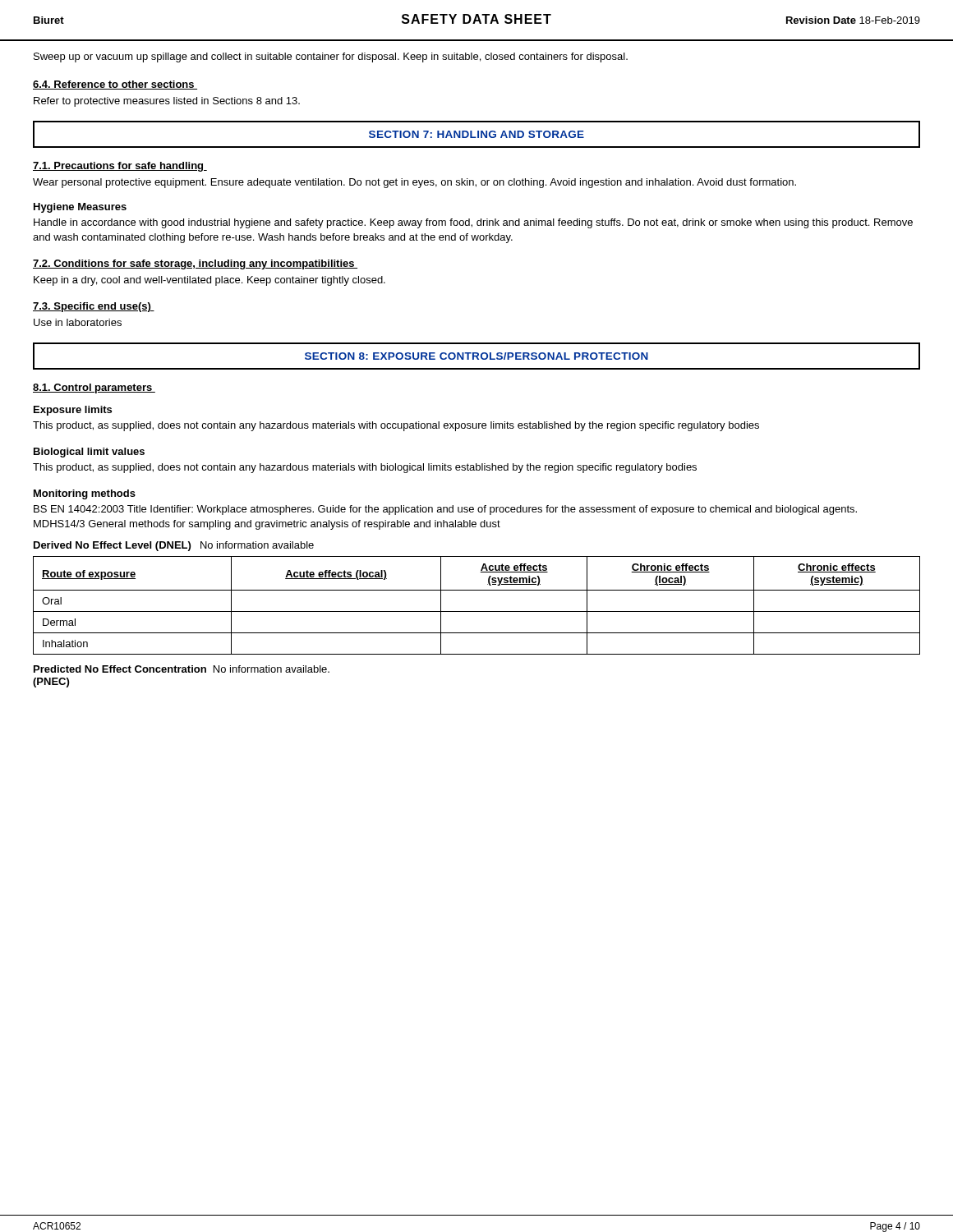Point to the region starting "SECTION 8: EXPOSURE CONTROLS/PERSONAL PROTECTION"
The image size is (953, 1232).
tap(476, 356)
